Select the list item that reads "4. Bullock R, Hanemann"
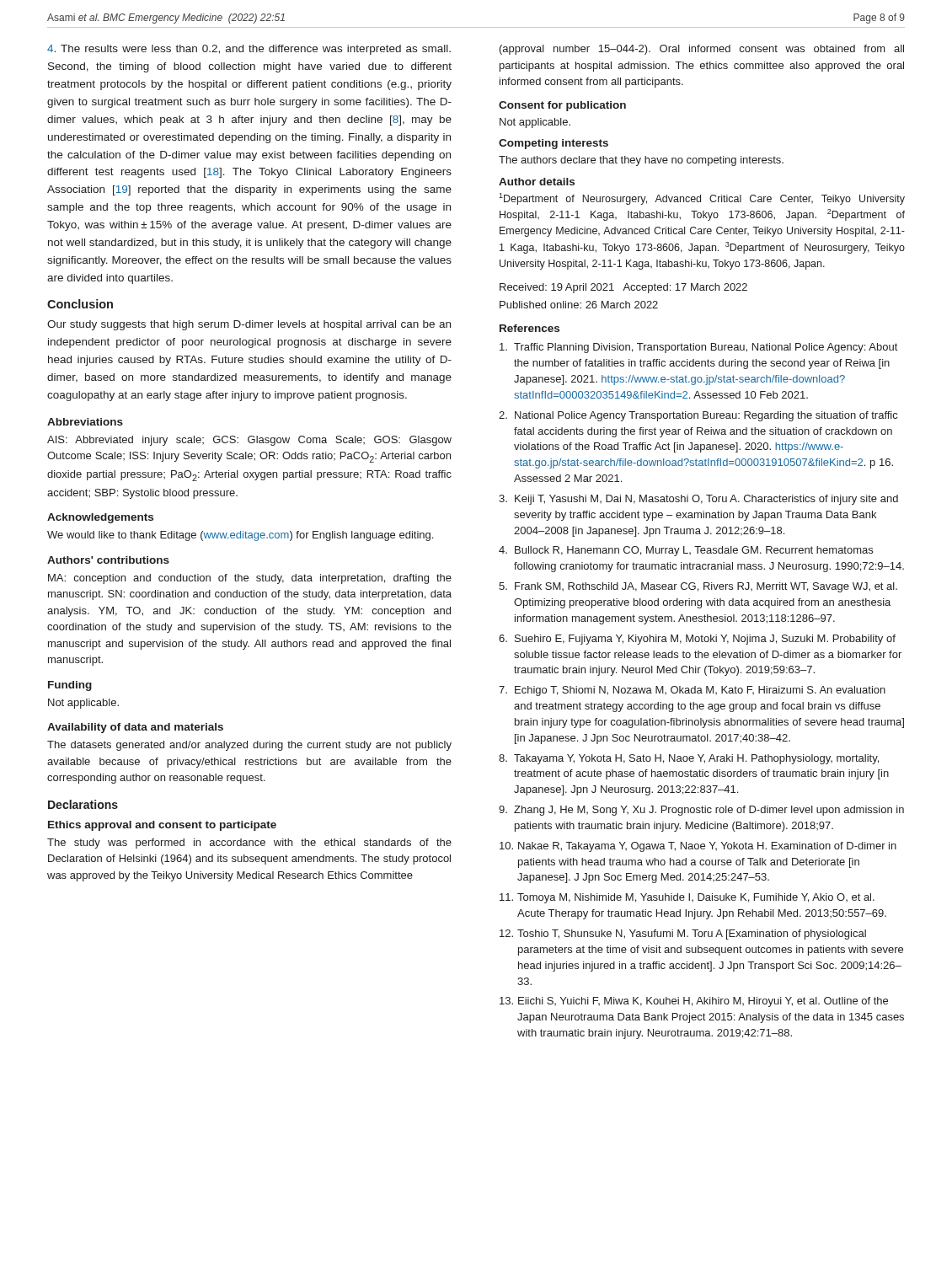 (702, 559)
